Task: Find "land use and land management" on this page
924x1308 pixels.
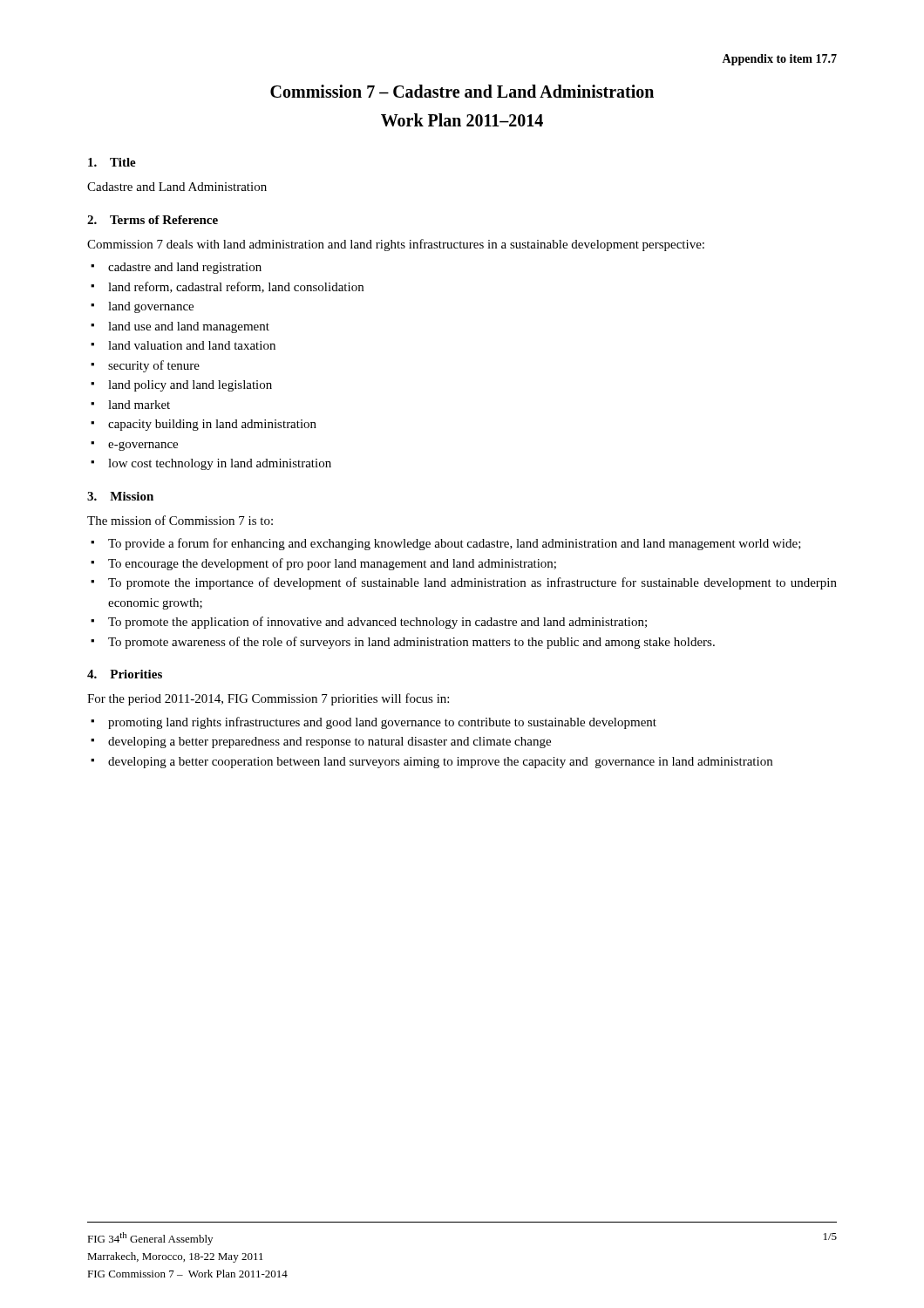Action: click(189, 326)
